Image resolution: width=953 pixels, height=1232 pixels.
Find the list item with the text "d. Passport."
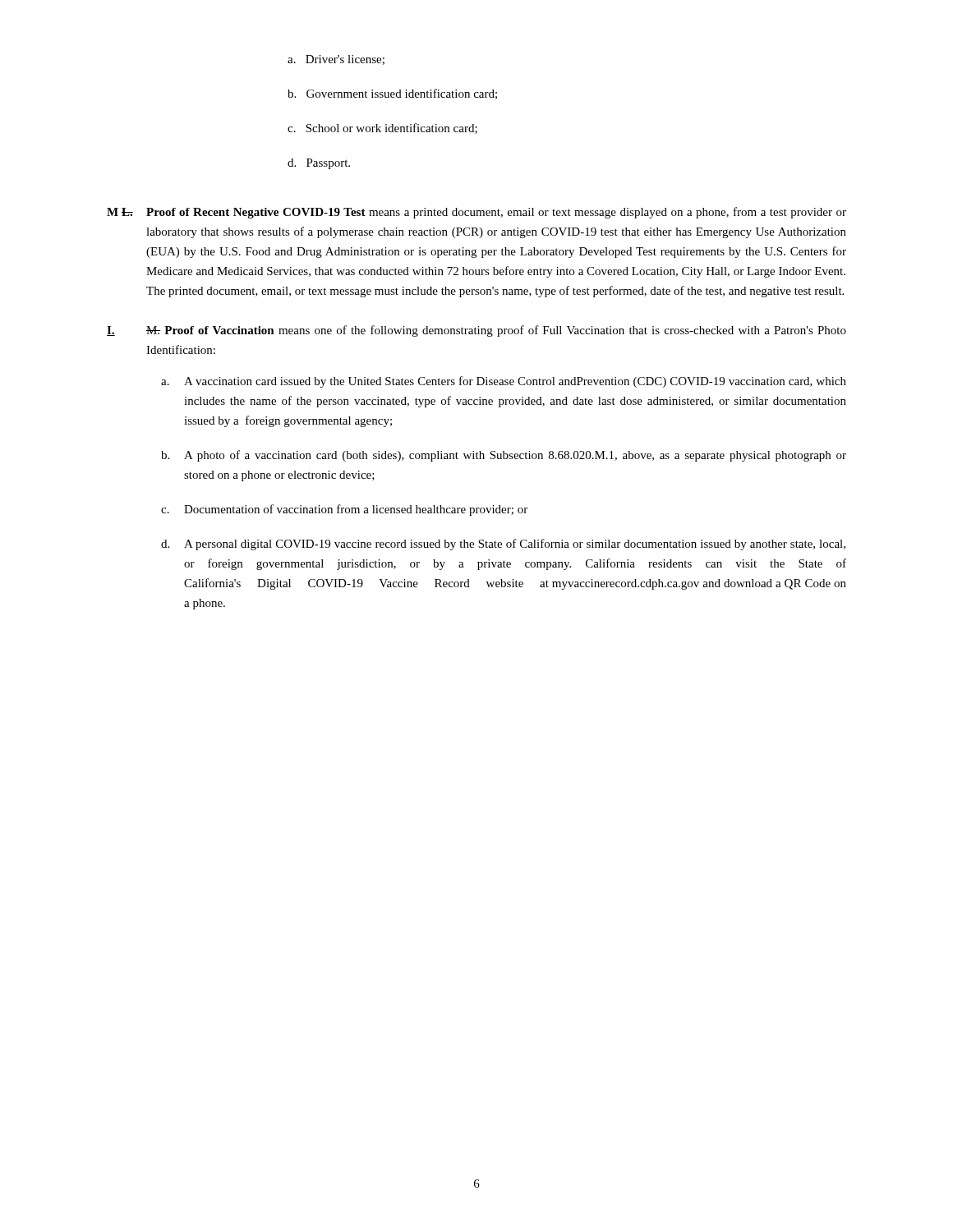[319, 163]
